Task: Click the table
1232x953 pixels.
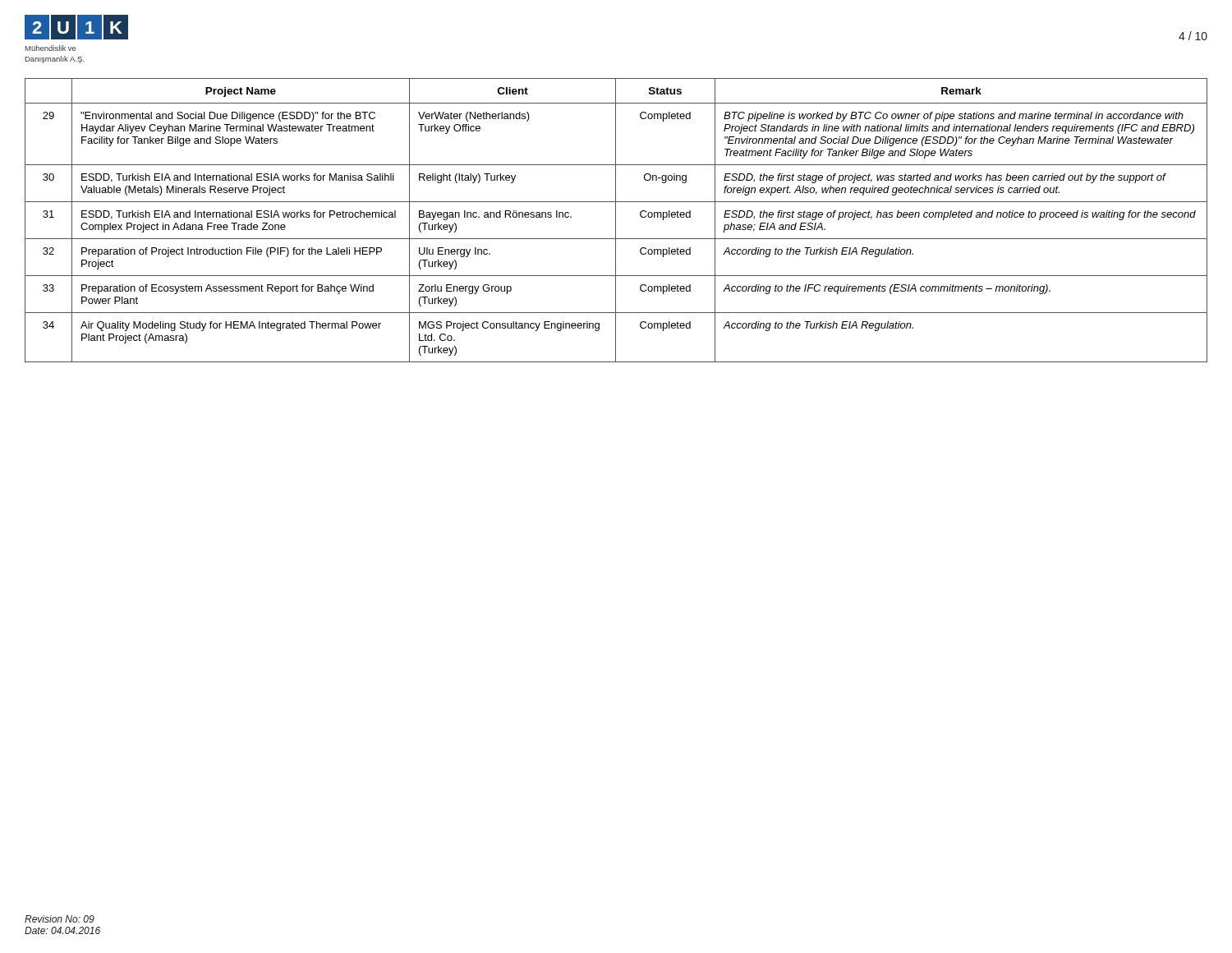Action: pos(616,220)
